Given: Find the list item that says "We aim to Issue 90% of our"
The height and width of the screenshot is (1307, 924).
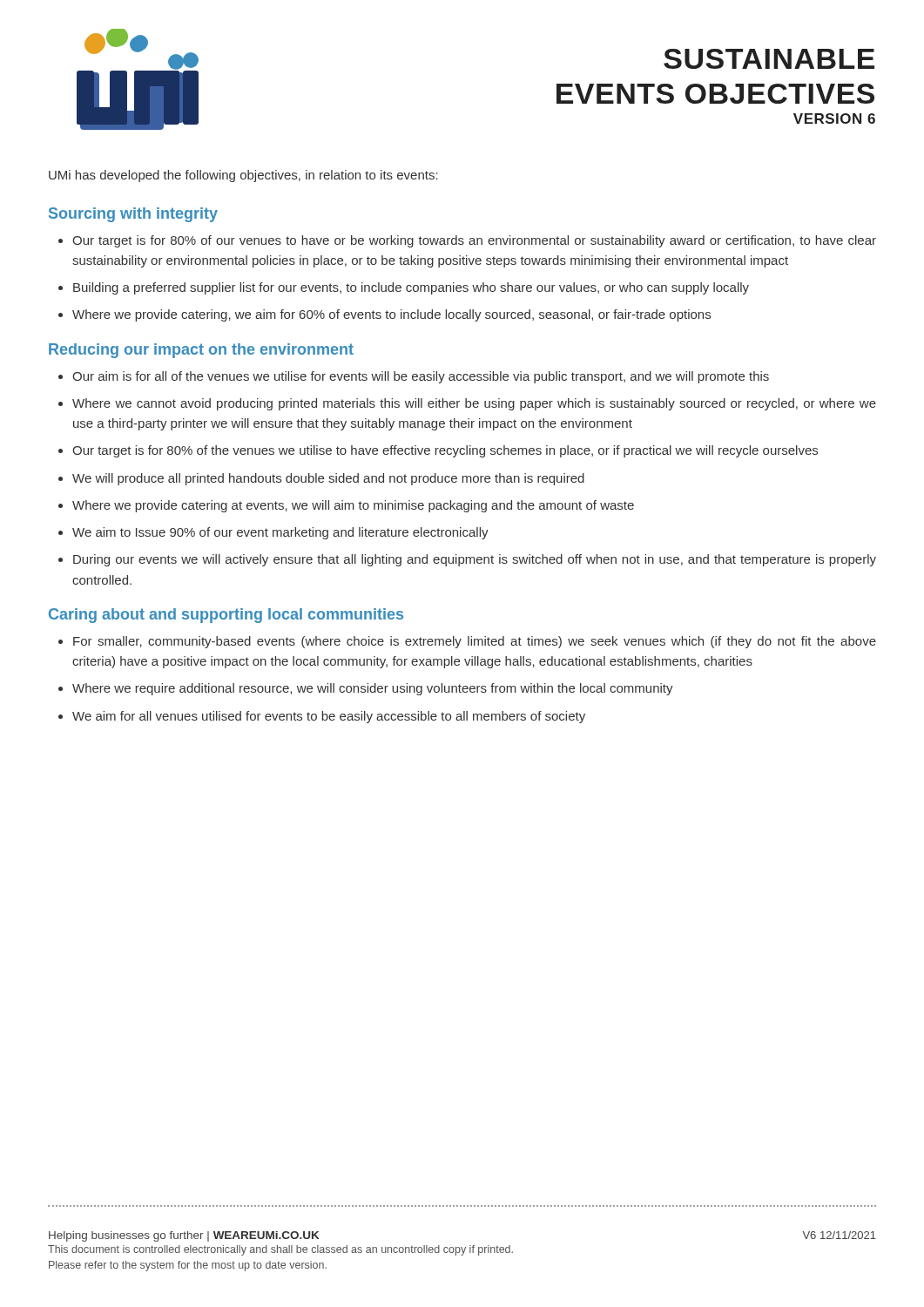Looking at the screenshot, I should [280, 532].
